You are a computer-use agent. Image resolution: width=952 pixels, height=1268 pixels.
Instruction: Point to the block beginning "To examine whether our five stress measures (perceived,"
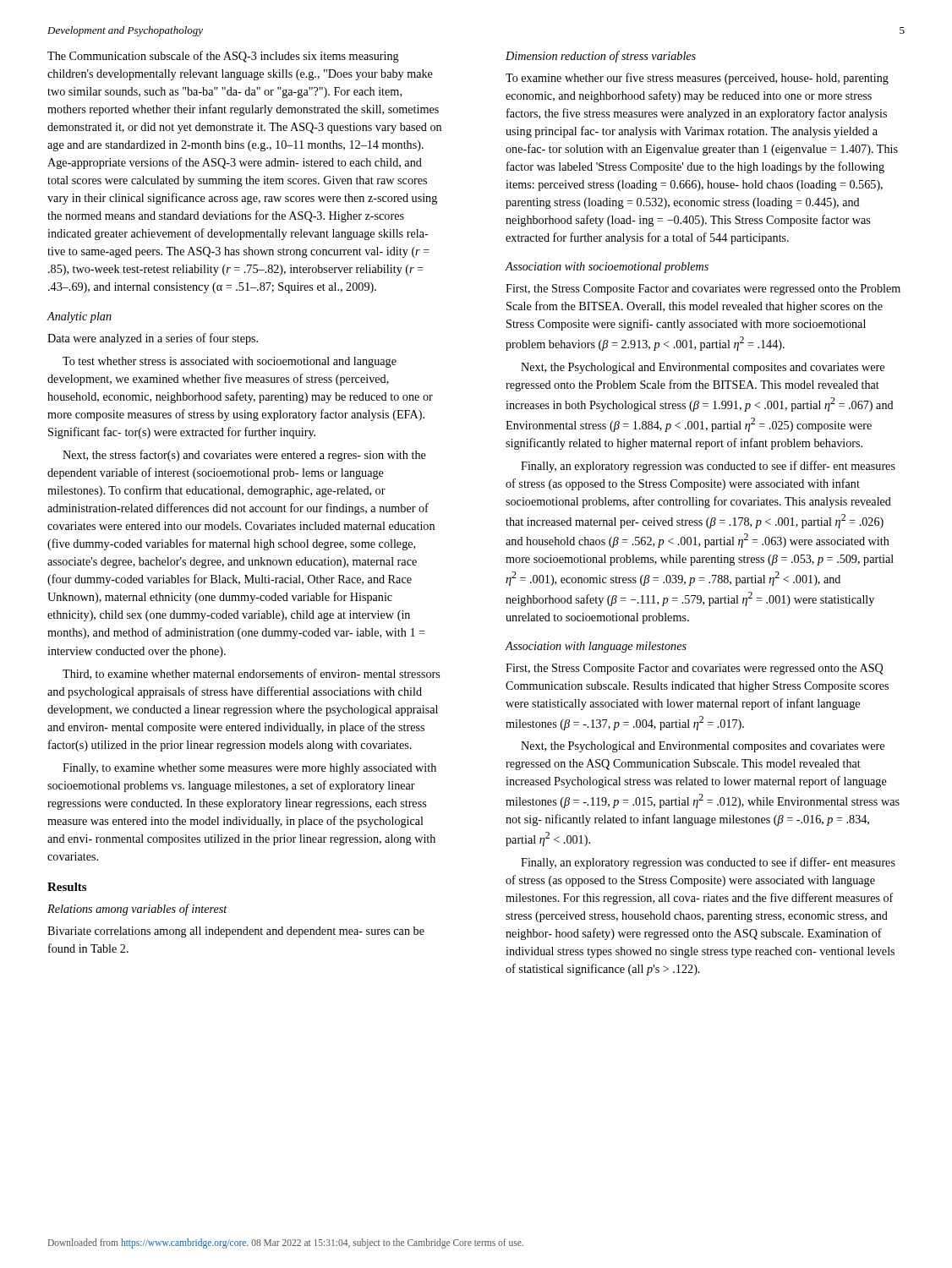click(703, 158)
